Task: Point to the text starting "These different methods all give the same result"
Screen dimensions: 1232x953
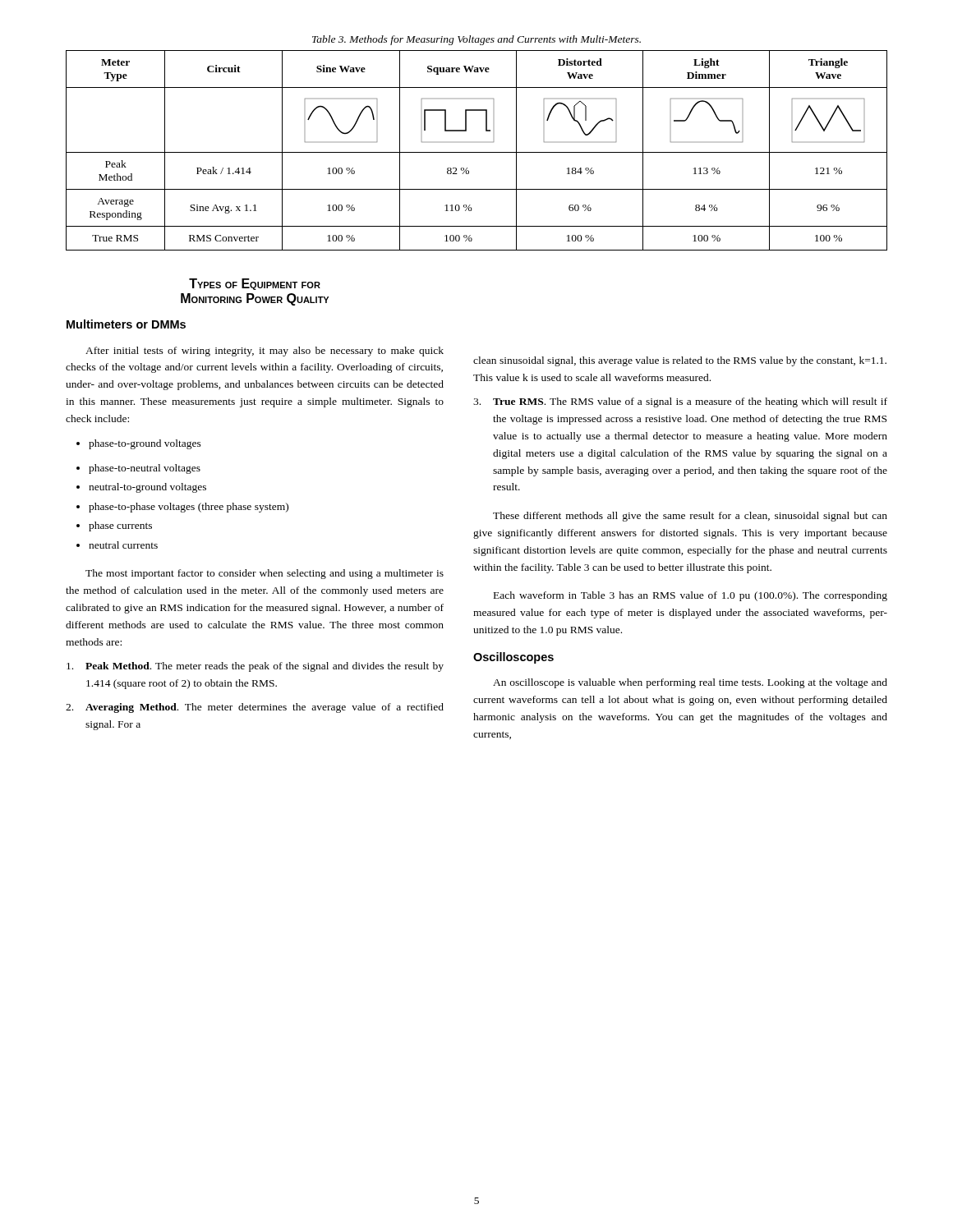Action: (680, 542)
